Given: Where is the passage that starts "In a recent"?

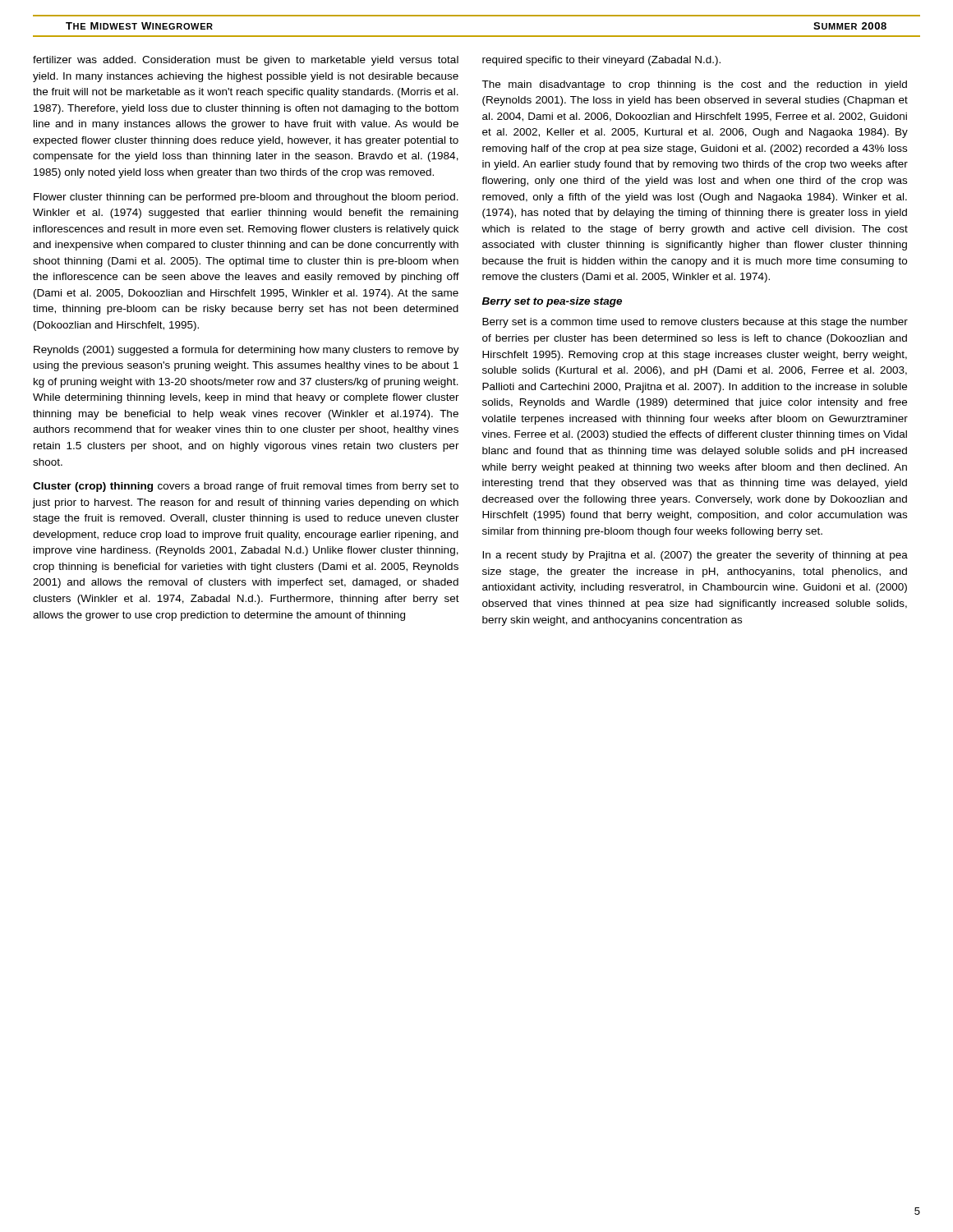Looking at the screenshot, I should 695,587.
